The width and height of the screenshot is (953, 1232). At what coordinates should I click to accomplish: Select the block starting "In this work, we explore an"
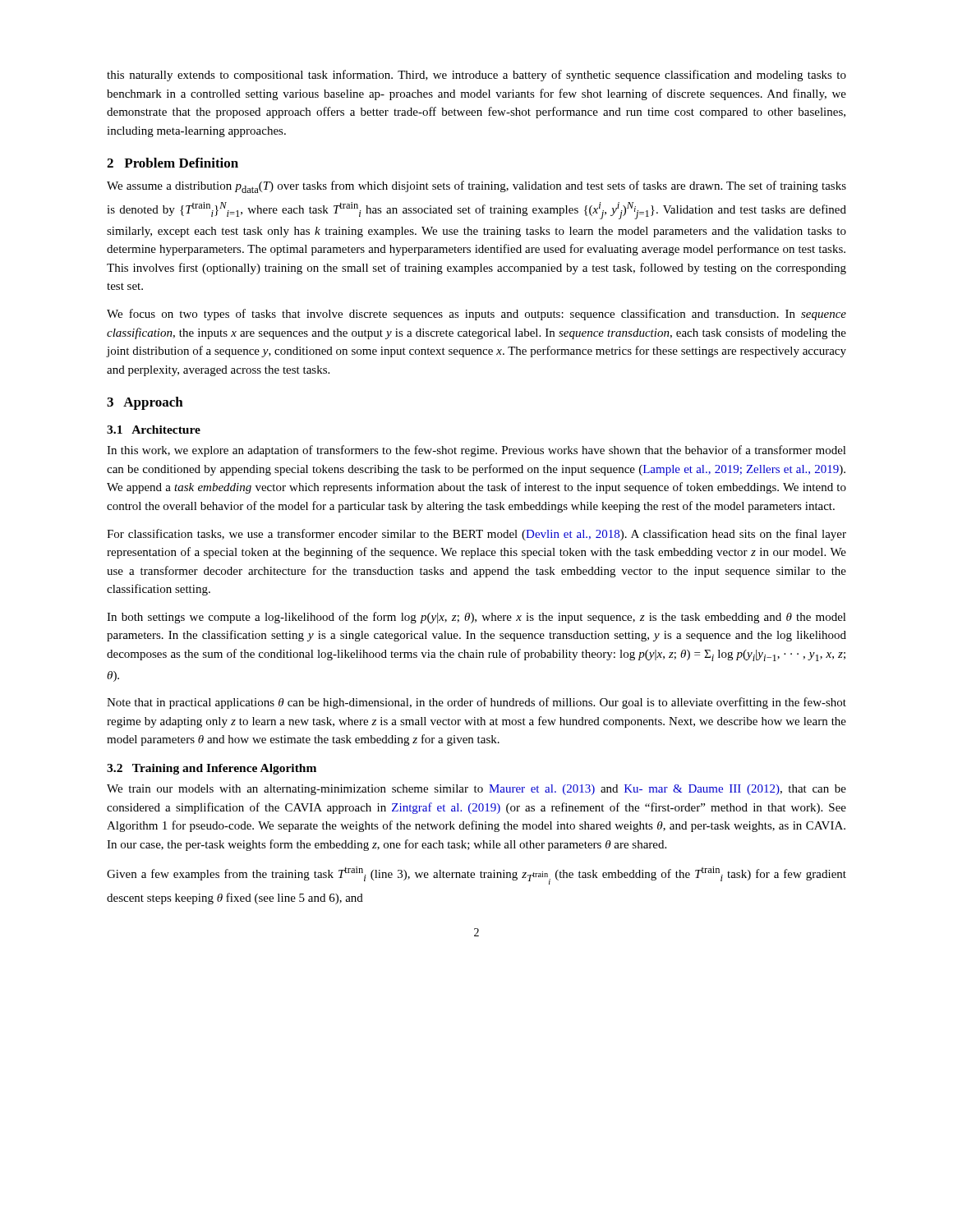(476, 478)
